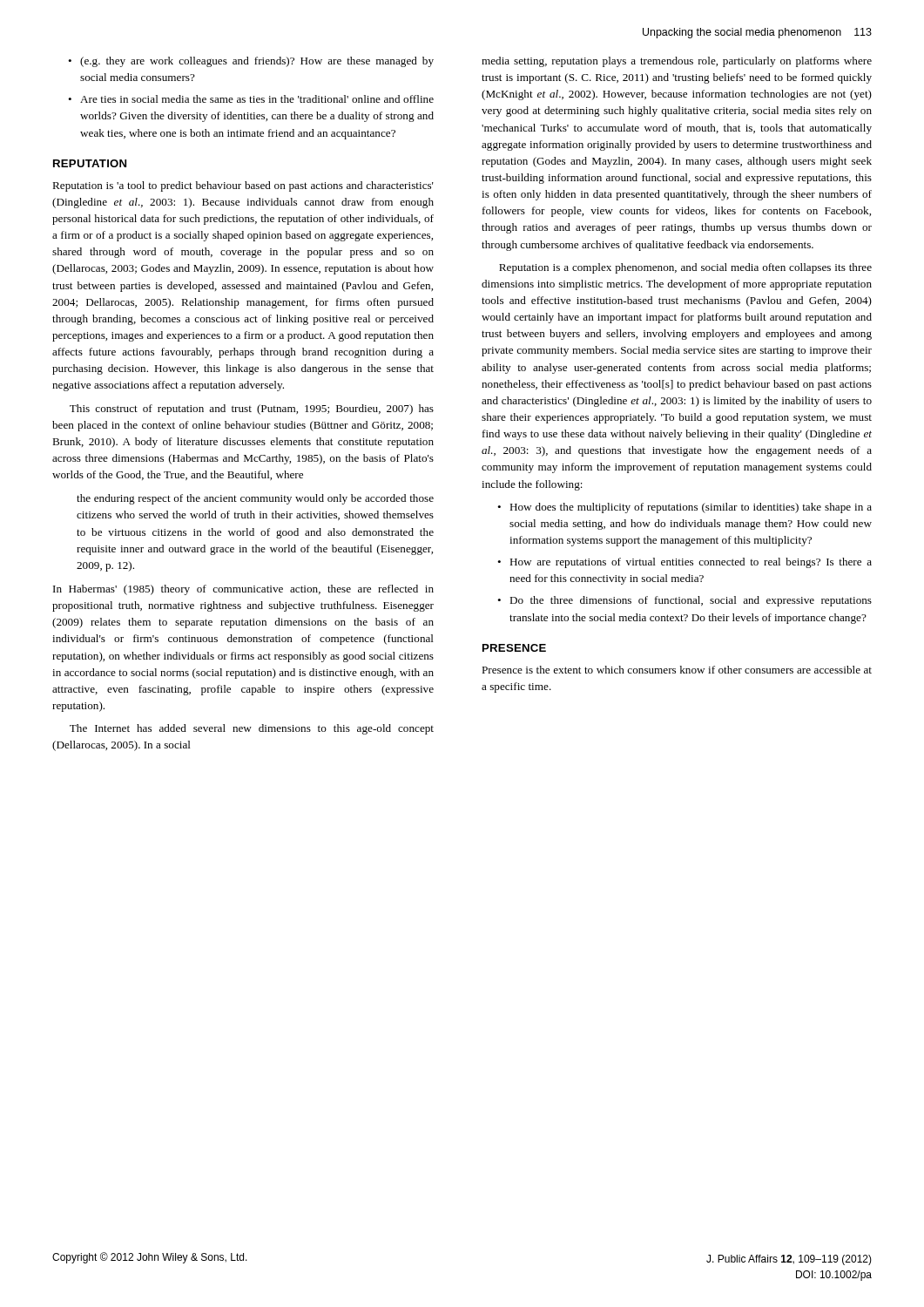Locate the text block with the text "media setting, reputation plays"
Image resolution: width=924 pixels, height=1307 pixels.
coord(677,152)
